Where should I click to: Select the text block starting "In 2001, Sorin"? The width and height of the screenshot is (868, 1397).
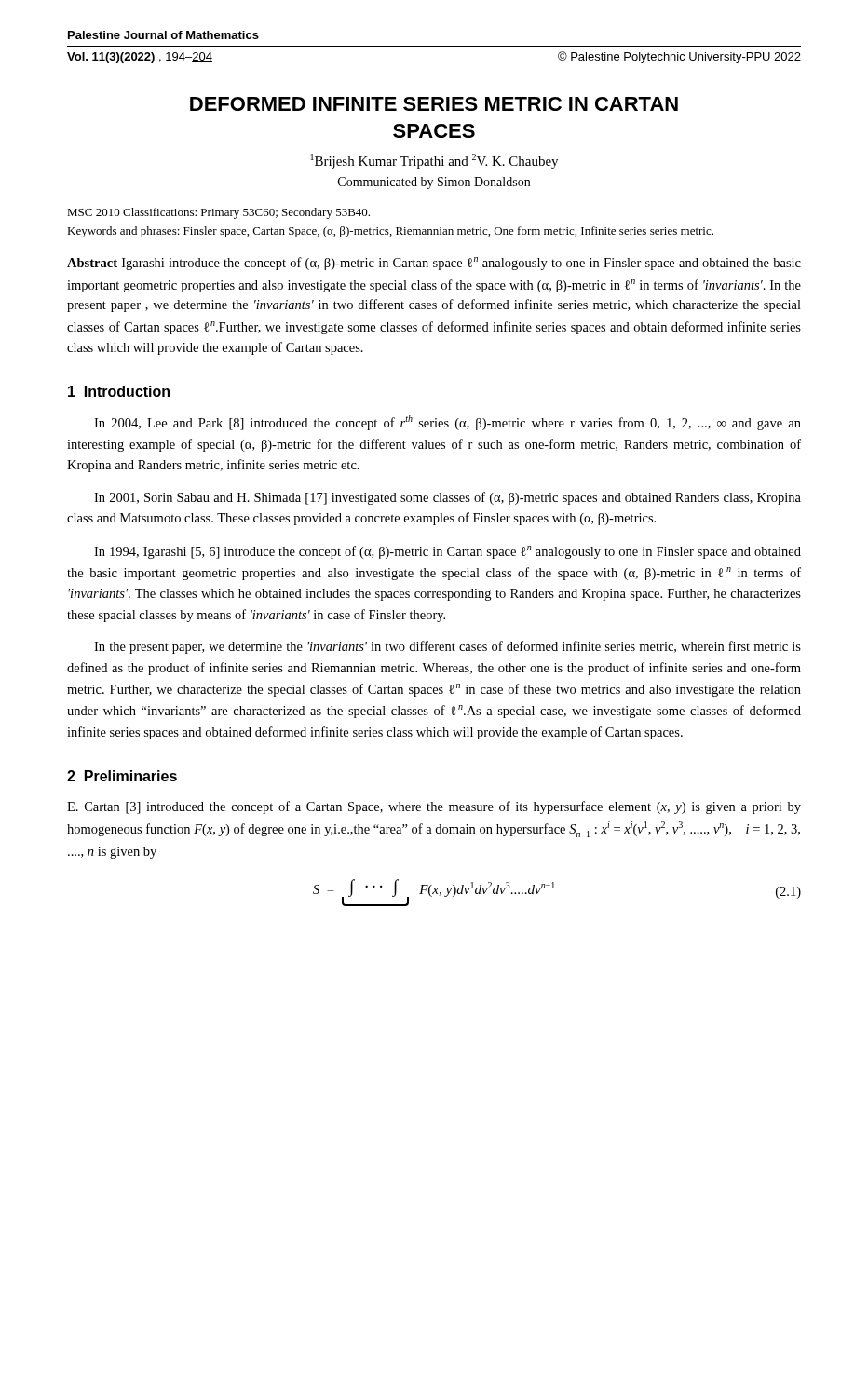point(434,507)
